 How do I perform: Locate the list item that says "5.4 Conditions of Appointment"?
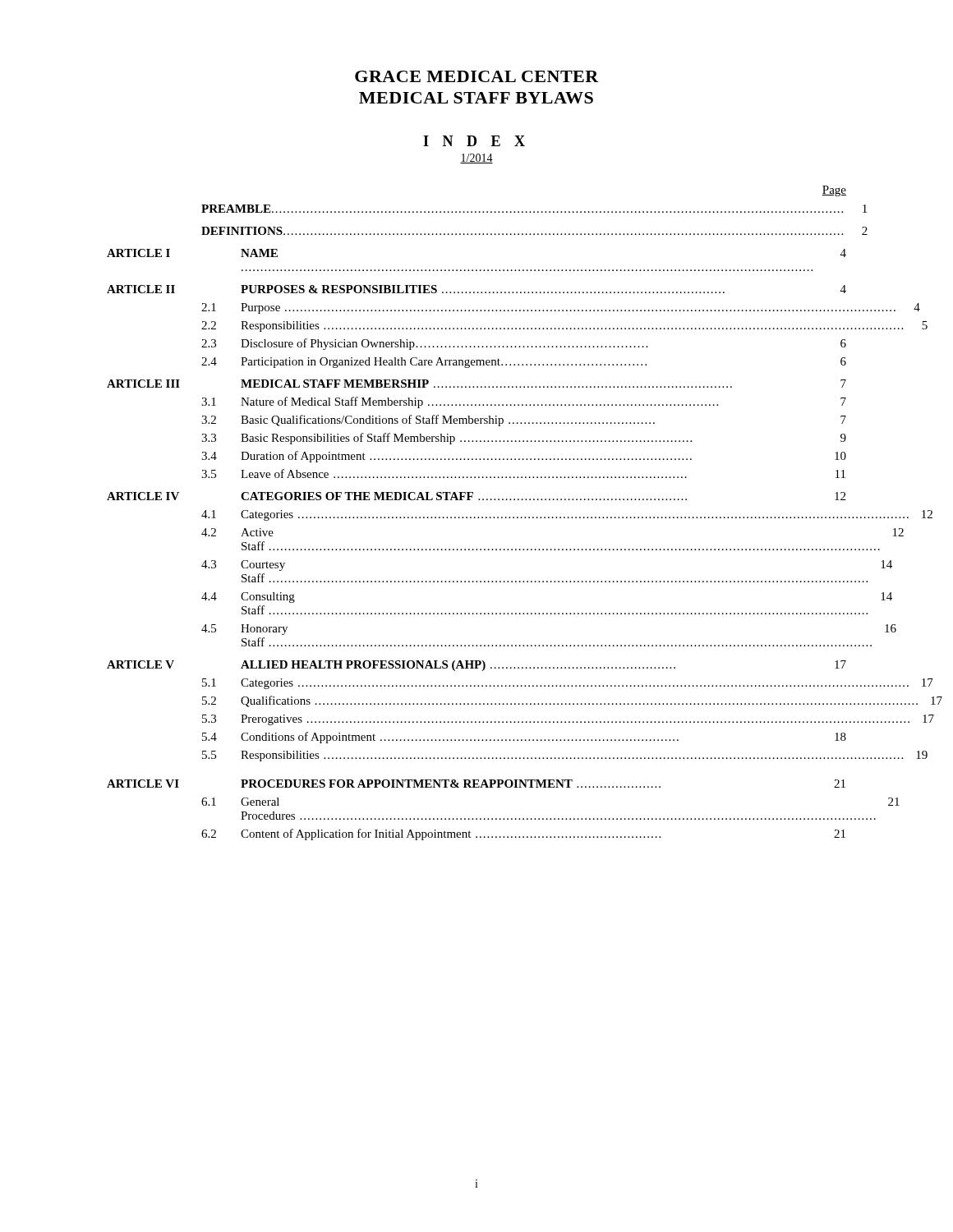coord(476,737)
